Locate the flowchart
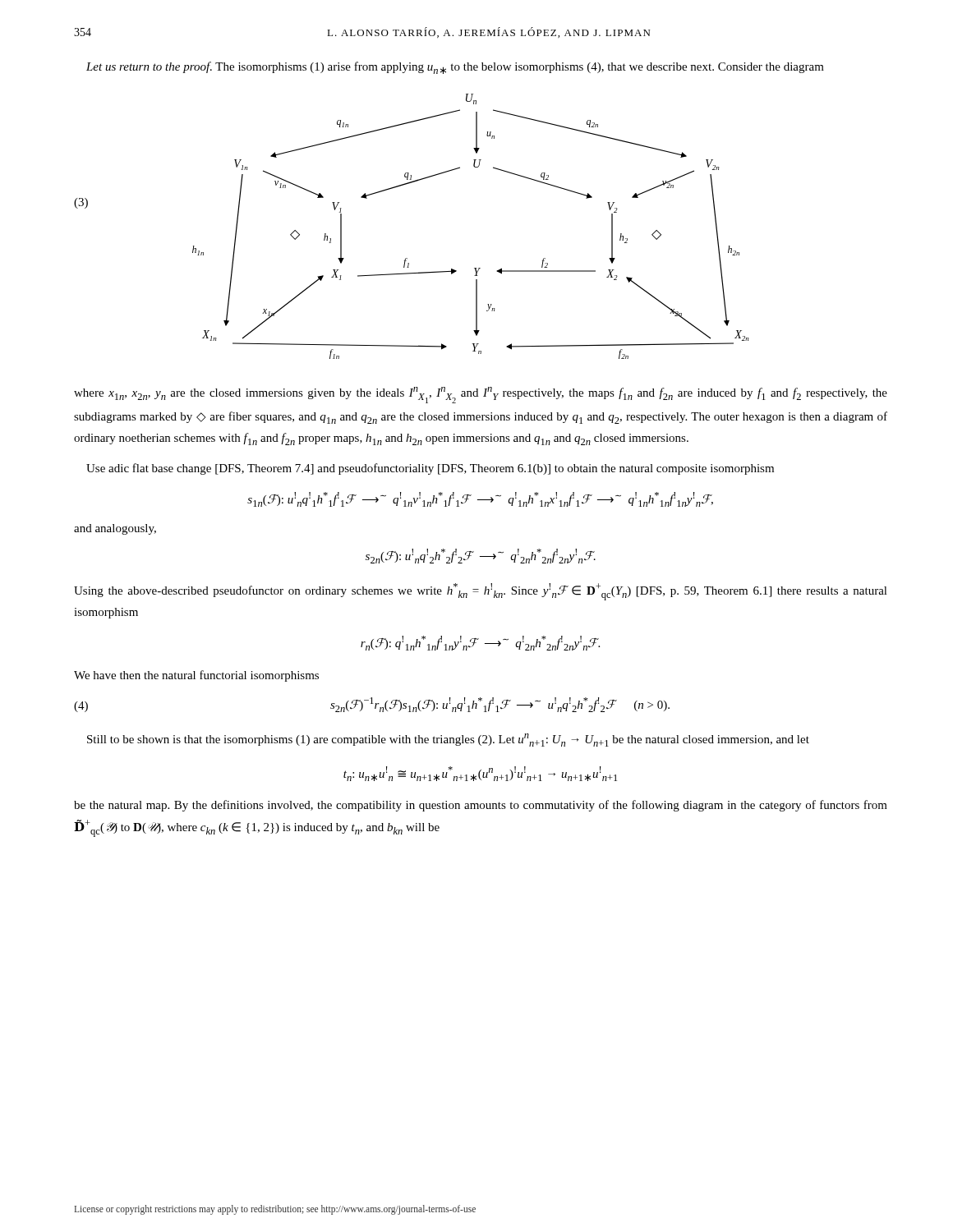 [x=481, y=230]
